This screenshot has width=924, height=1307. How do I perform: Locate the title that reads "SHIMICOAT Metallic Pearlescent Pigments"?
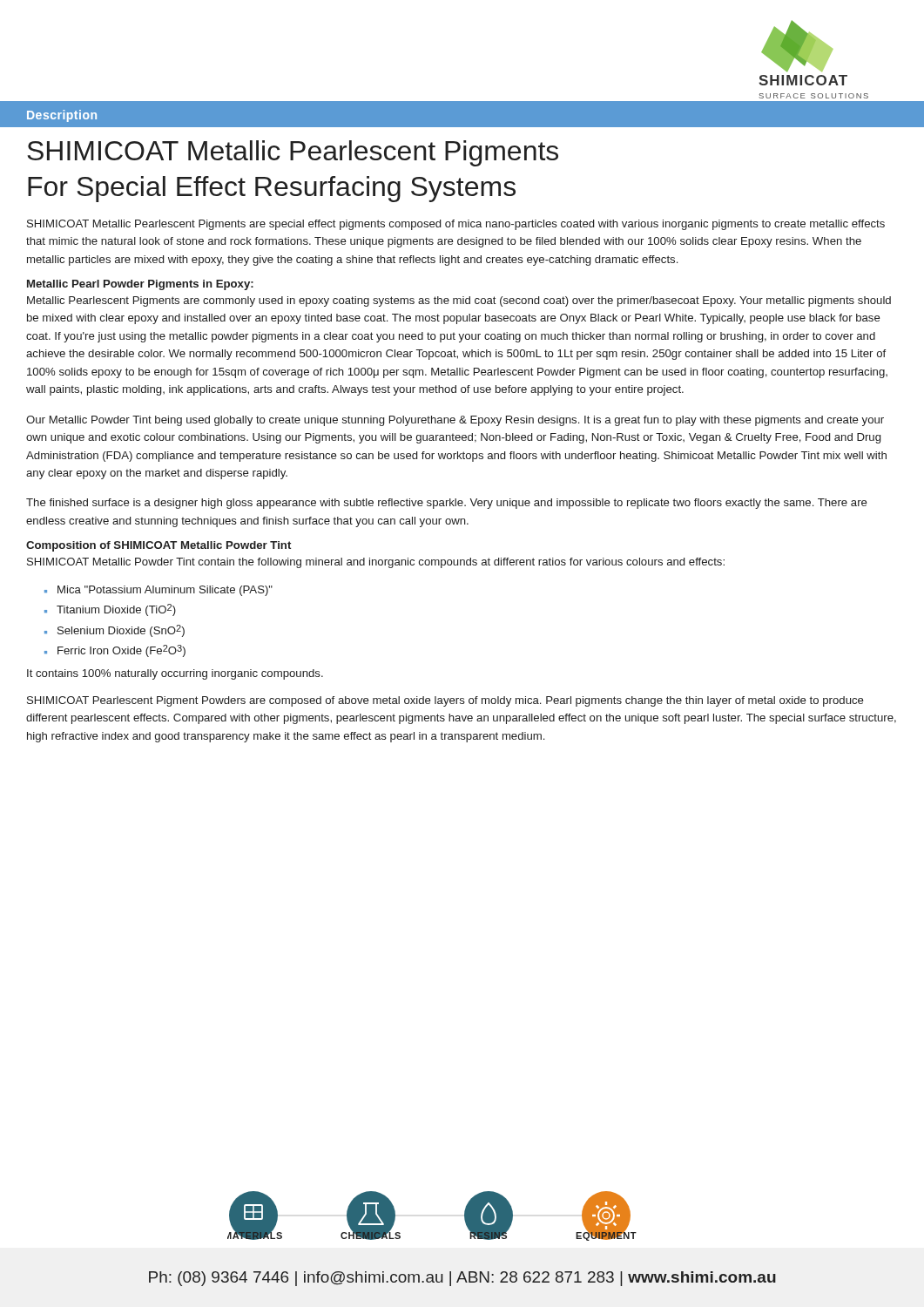(462, 169)
